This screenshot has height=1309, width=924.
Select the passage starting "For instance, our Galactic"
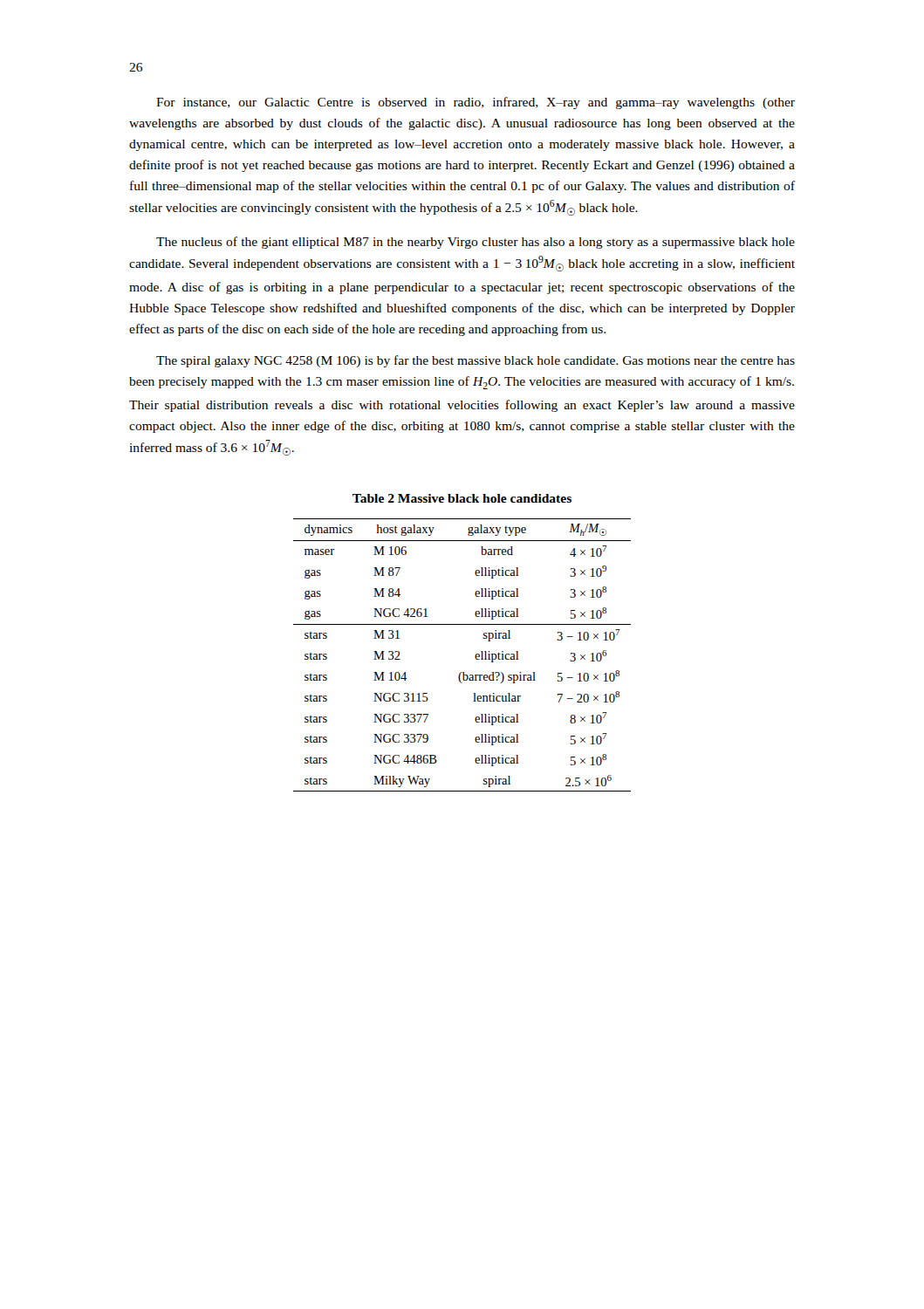tap(462, 156)
